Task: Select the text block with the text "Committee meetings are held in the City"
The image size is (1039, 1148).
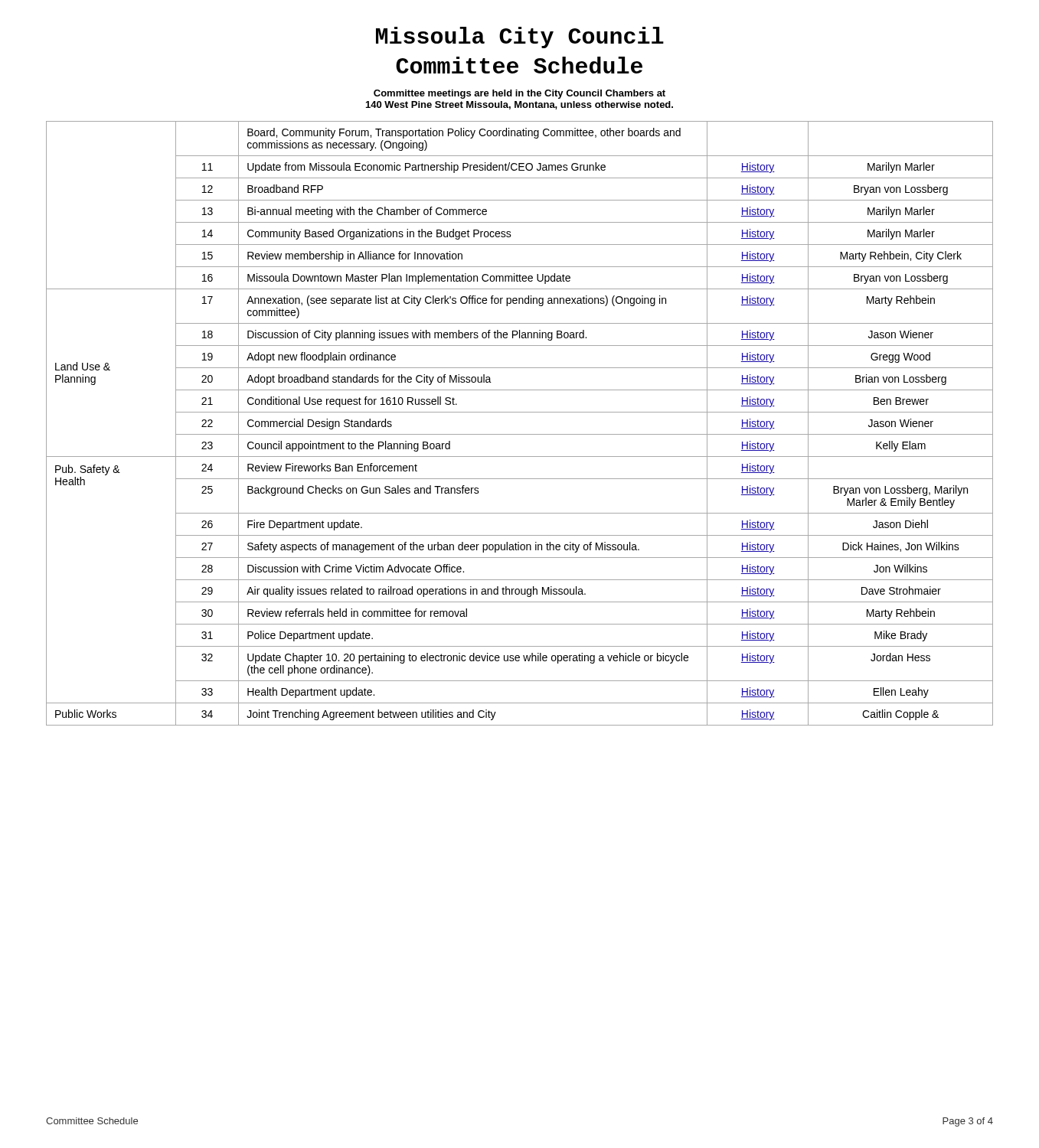Action: pos(520,99)
